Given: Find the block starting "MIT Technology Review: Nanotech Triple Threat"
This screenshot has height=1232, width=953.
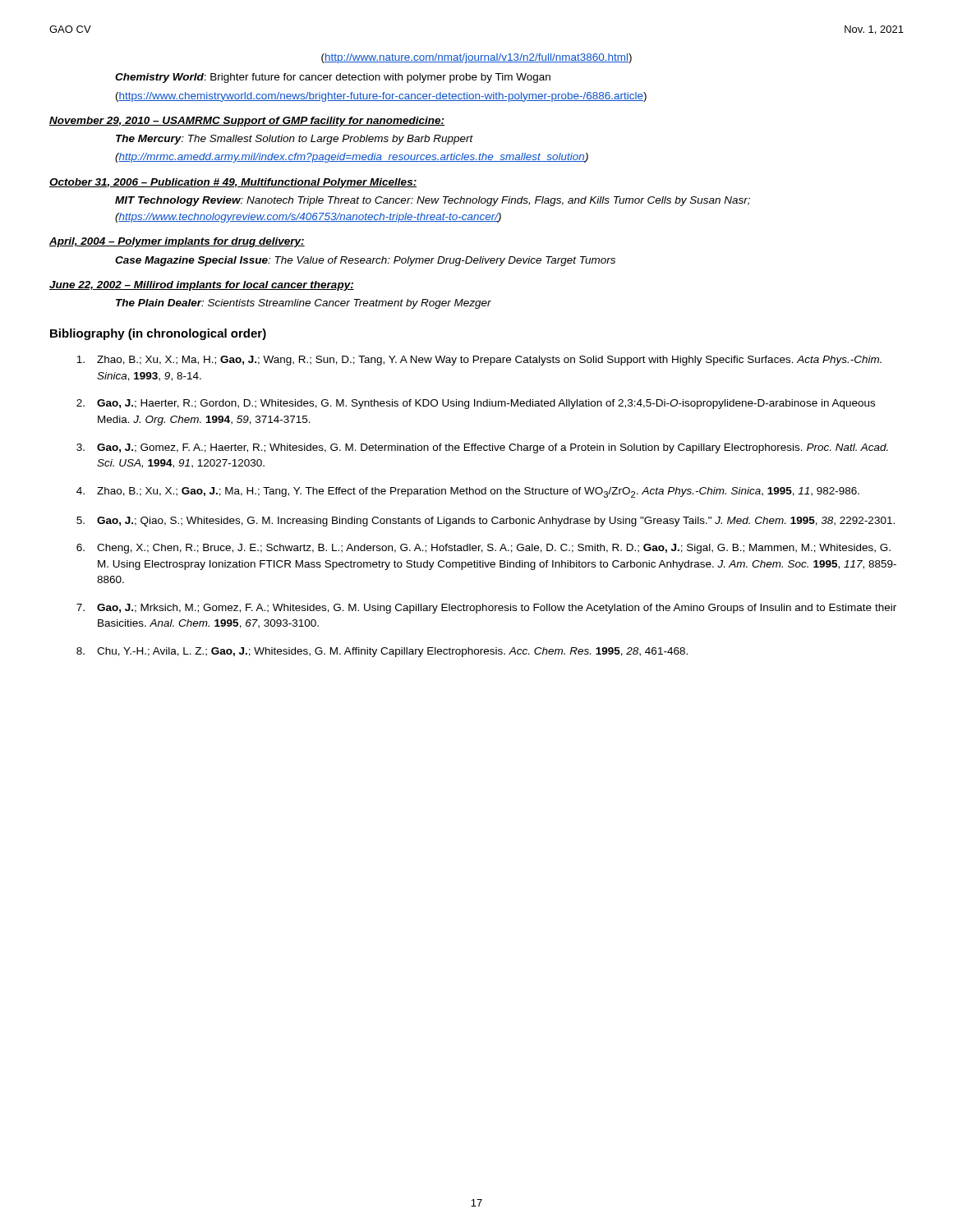Looking at the screenshot, I should [509, 209].
